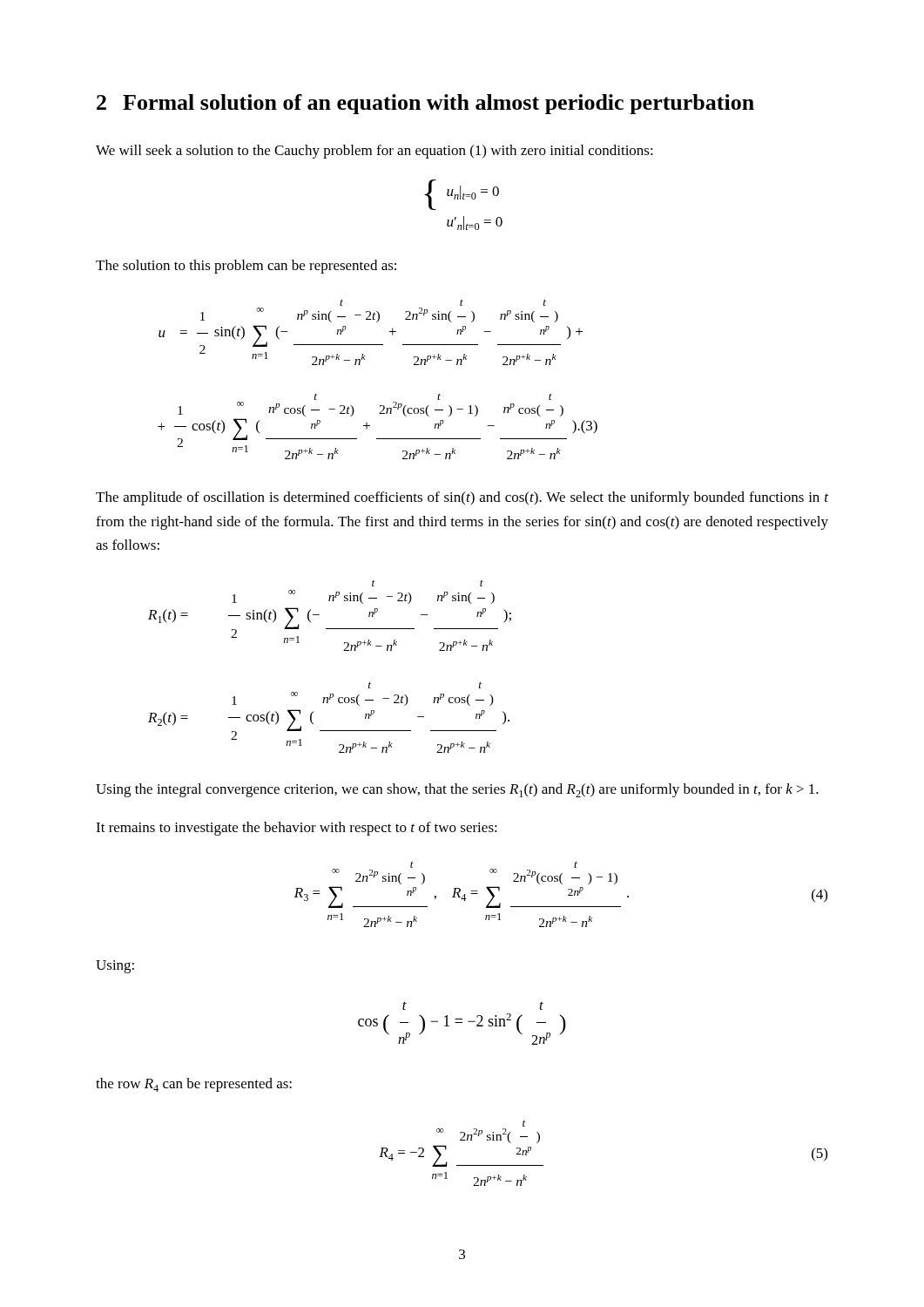924x1307 pixels.
Task: Navigate to the text block starting "The amplitude of oscillation is determined coefficients"
Action: point(462,521)
